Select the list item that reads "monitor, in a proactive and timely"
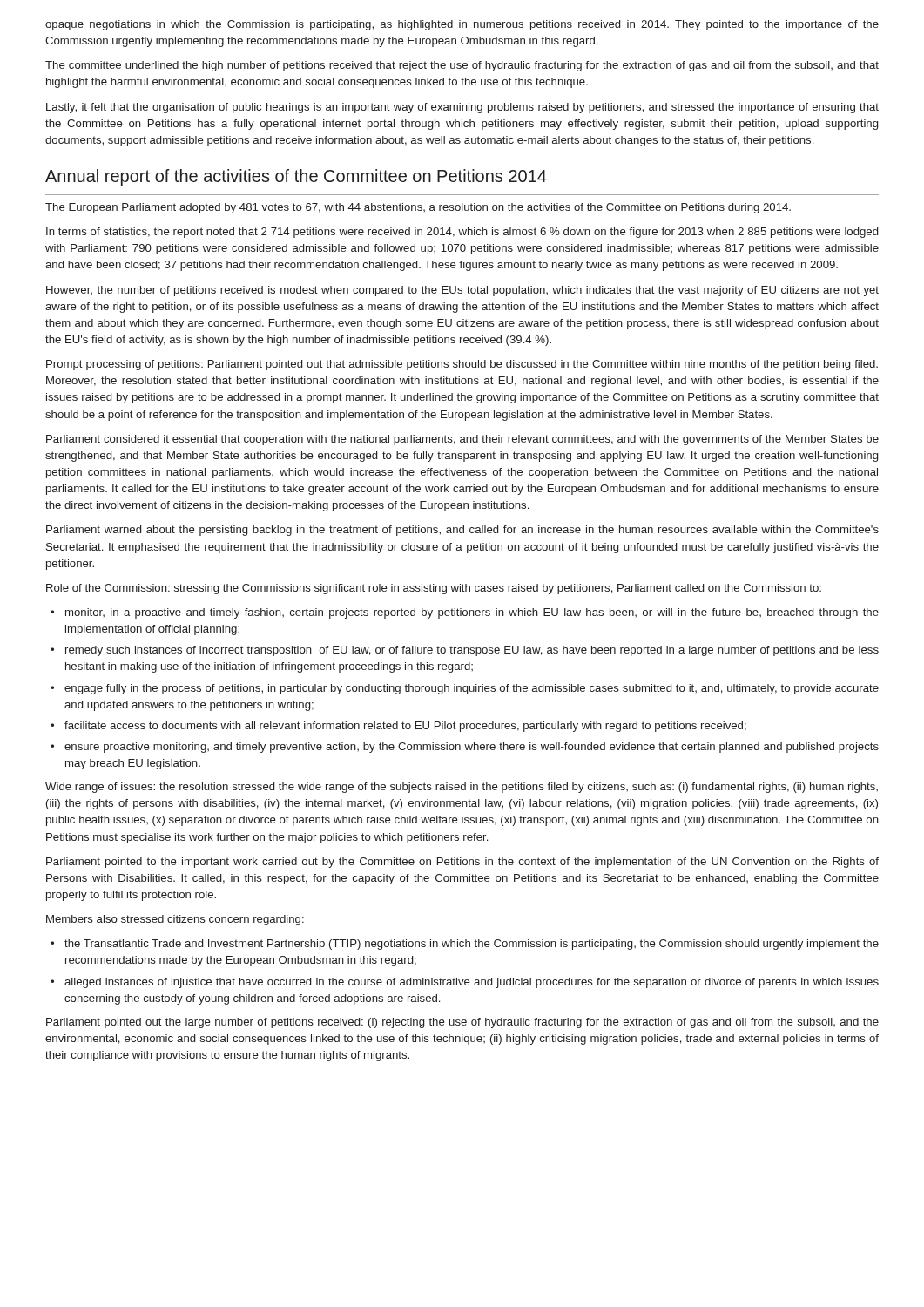Image resolution: width=924 pixels, height=1307 pixels. pos(462,620)
